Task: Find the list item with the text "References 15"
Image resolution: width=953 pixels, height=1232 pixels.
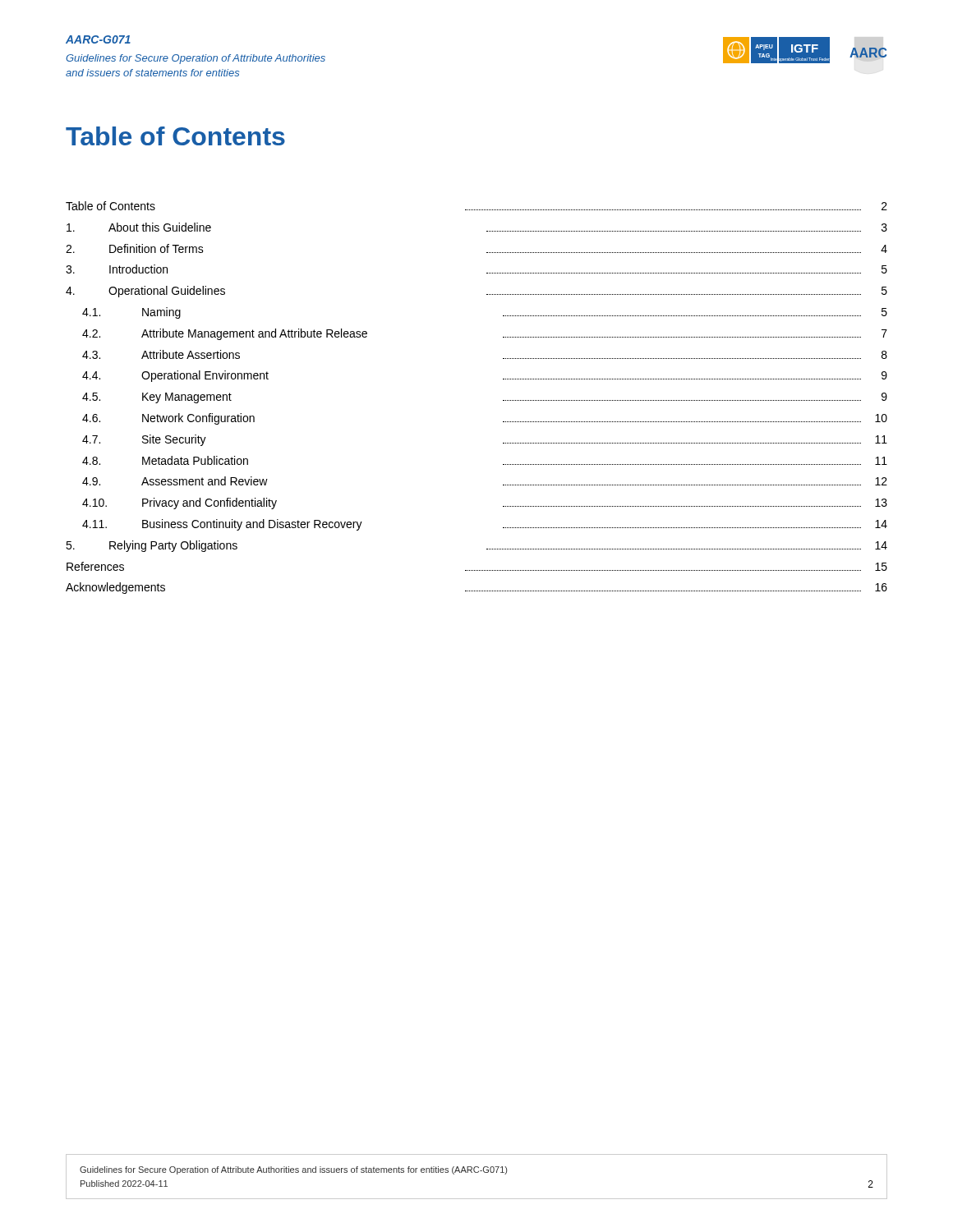Action: point(476,567)
